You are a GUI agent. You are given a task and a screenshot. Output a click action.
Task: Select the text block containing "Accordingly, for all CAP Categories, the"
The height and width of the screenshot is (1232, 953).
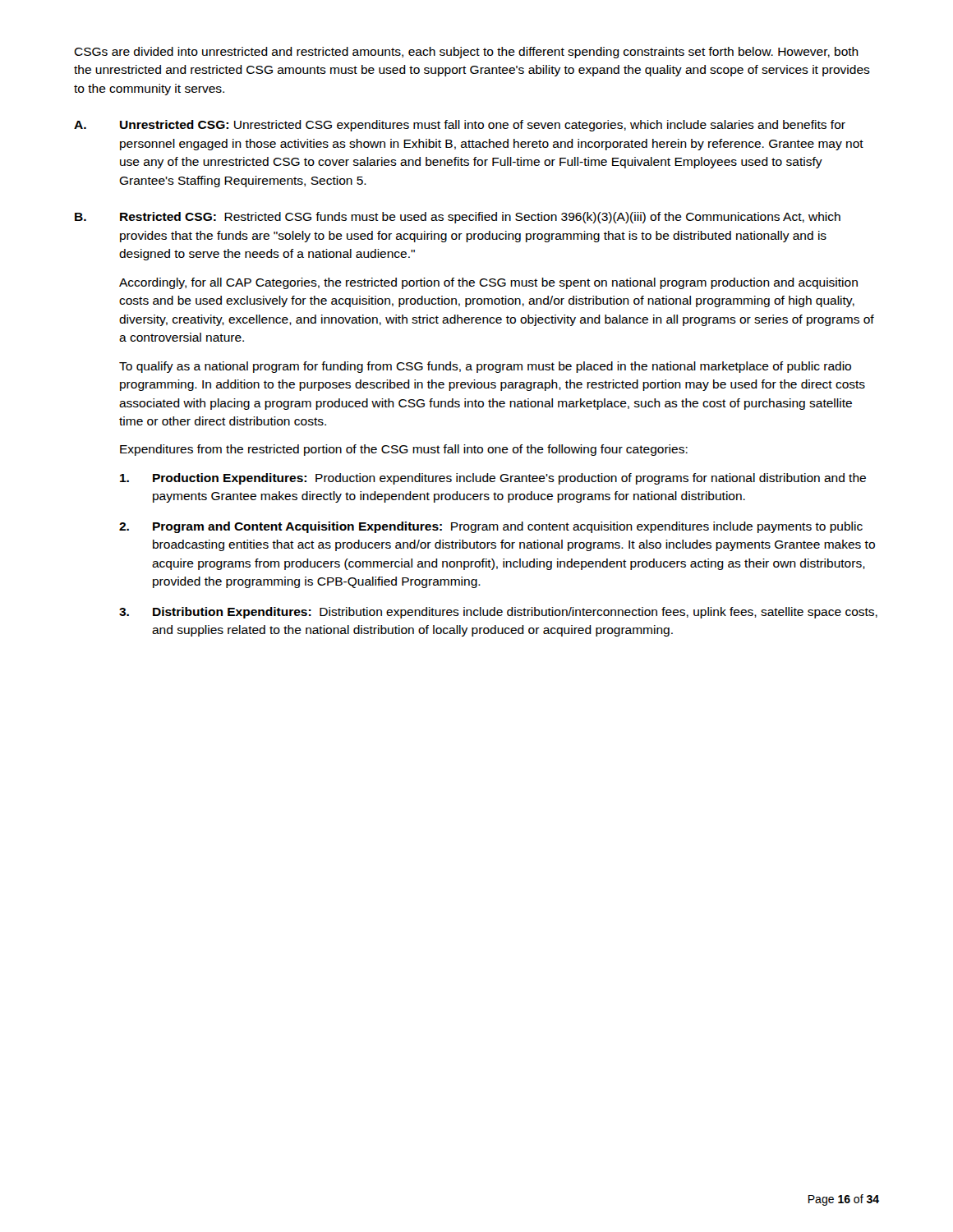[x=497, y=310]
